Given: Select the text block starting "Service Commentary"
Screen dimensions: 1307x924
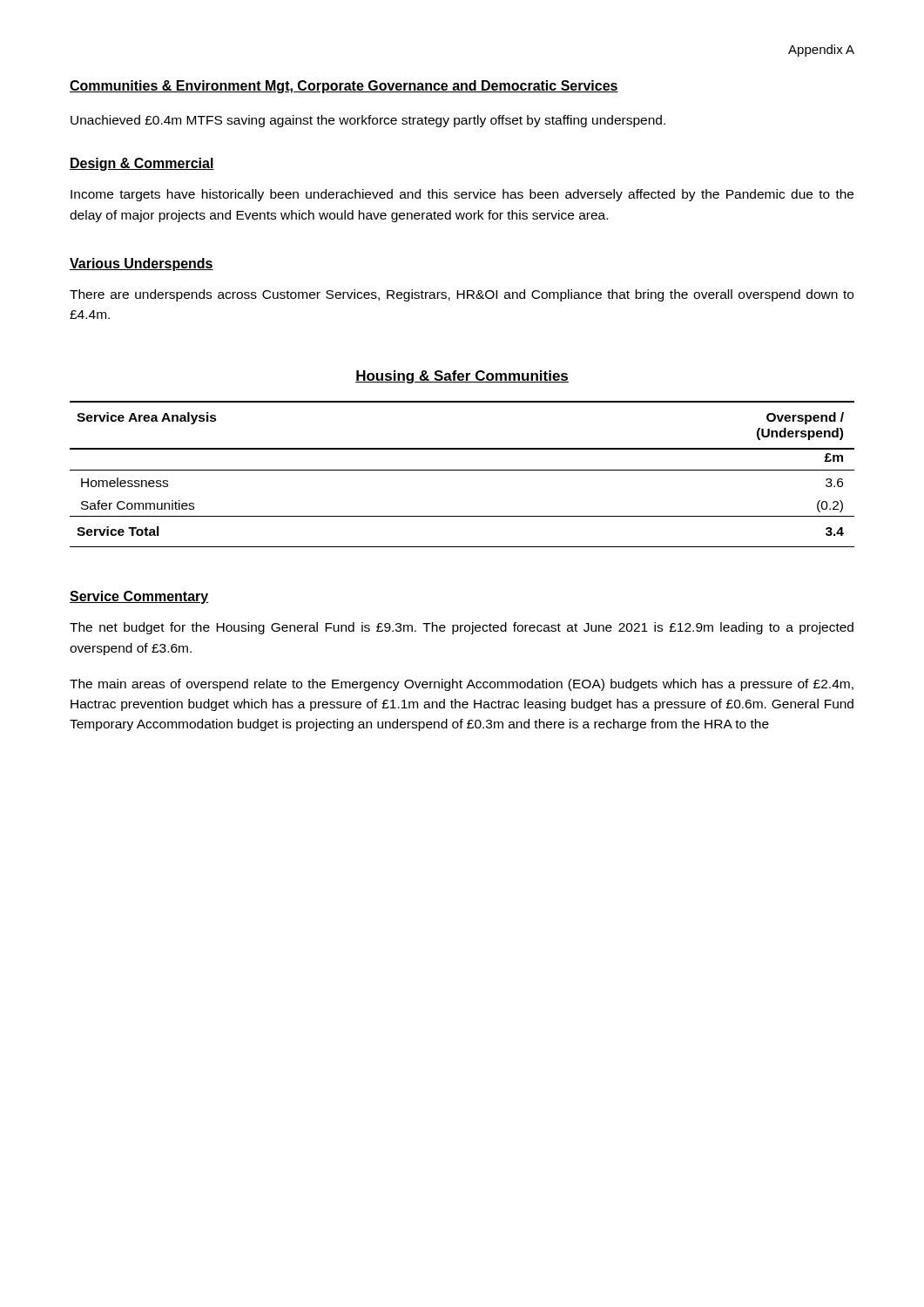Looking at the screenshot, I should (x=139, y=597).
